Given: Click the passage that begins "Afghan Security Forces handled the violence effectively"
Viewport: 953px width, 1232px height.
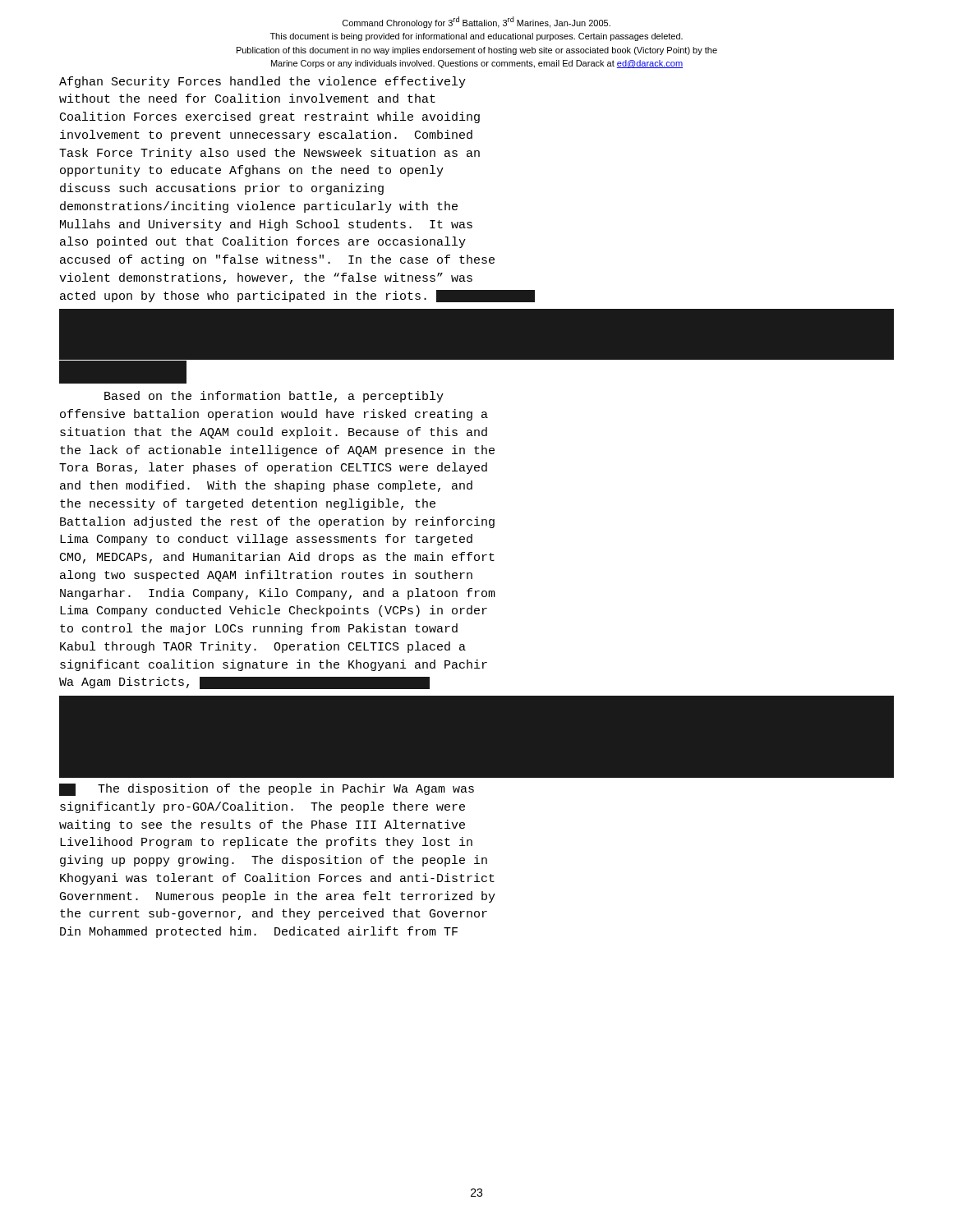Looking at the screenshot, I should tap(297, 190).
